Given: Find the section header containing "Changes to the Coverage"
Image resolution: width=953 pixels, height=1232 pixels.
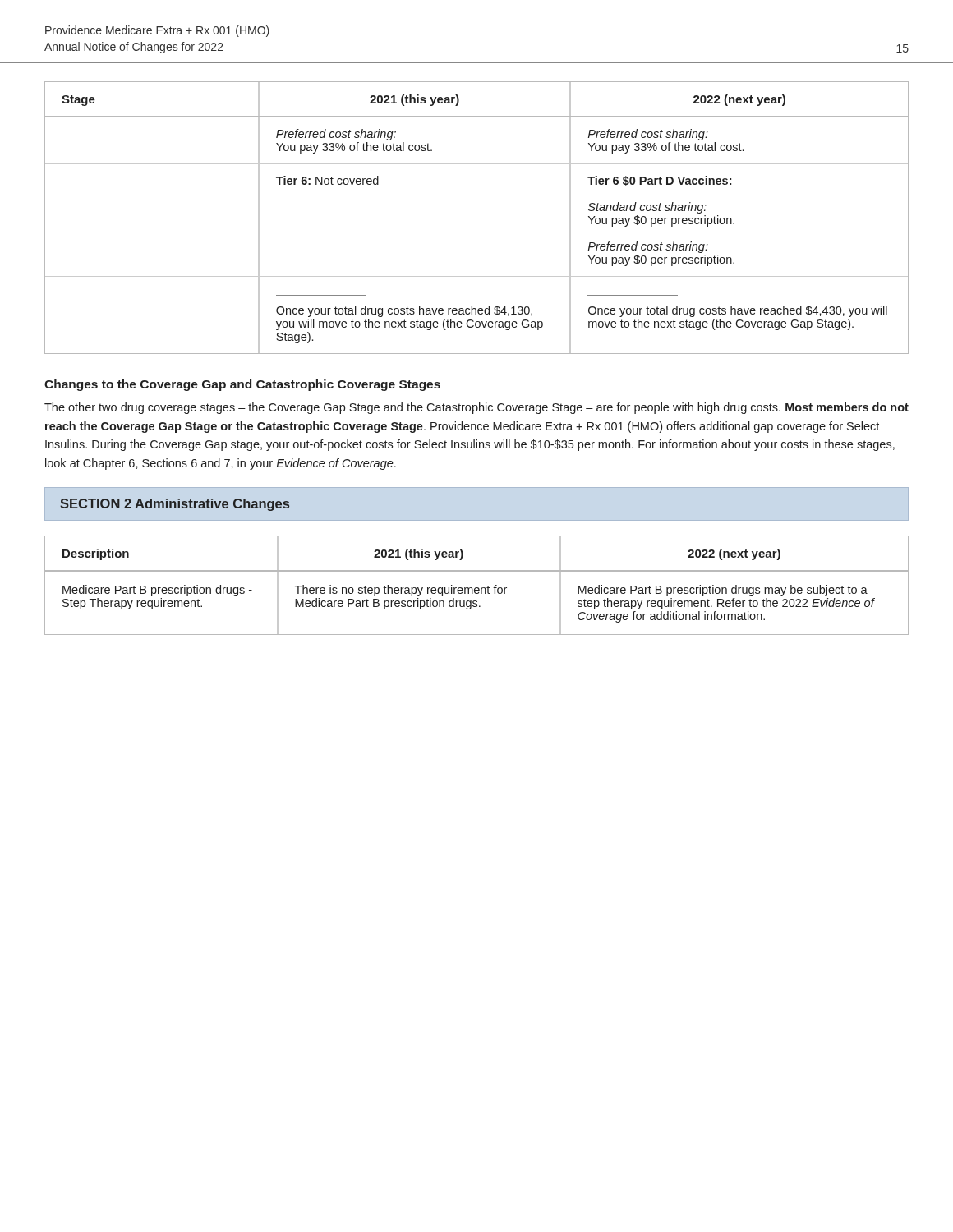Looking at the screenshot, I should point(243,384).
